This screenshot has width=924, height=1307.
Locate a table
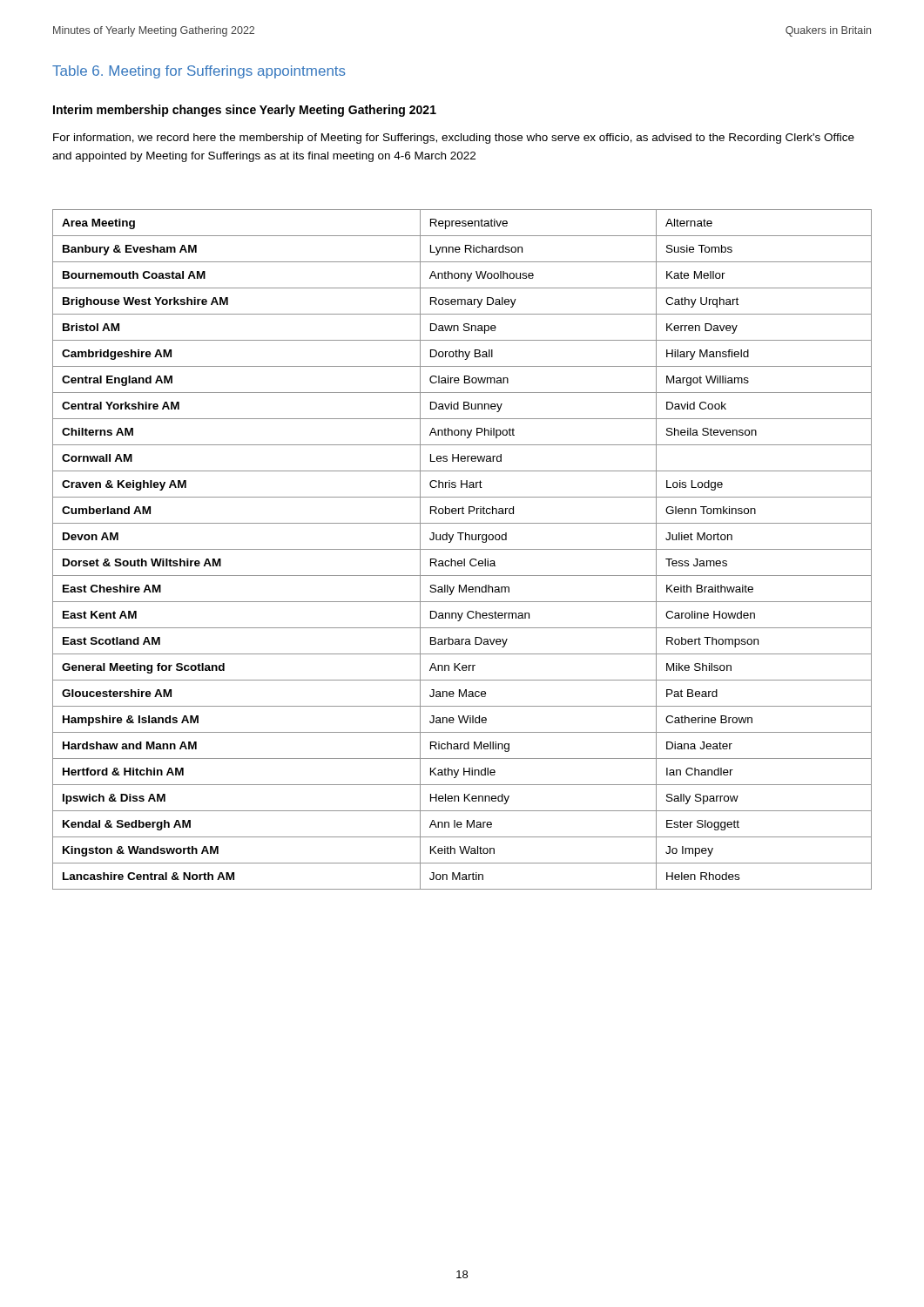click(x=462, y=549)
